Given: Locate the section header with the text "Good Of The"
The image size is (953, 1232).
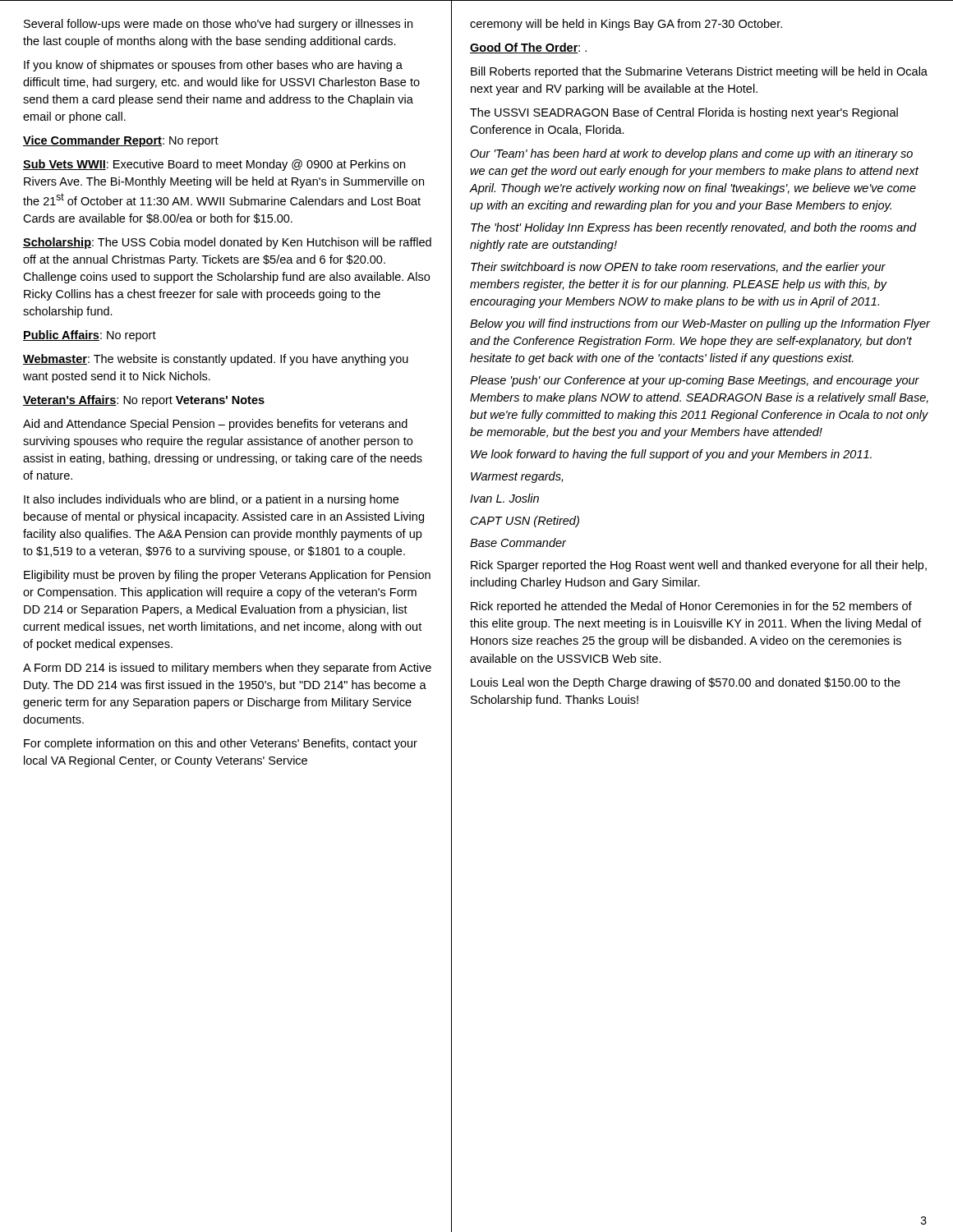Looking at the screenshot, I should tap(529, 48).
